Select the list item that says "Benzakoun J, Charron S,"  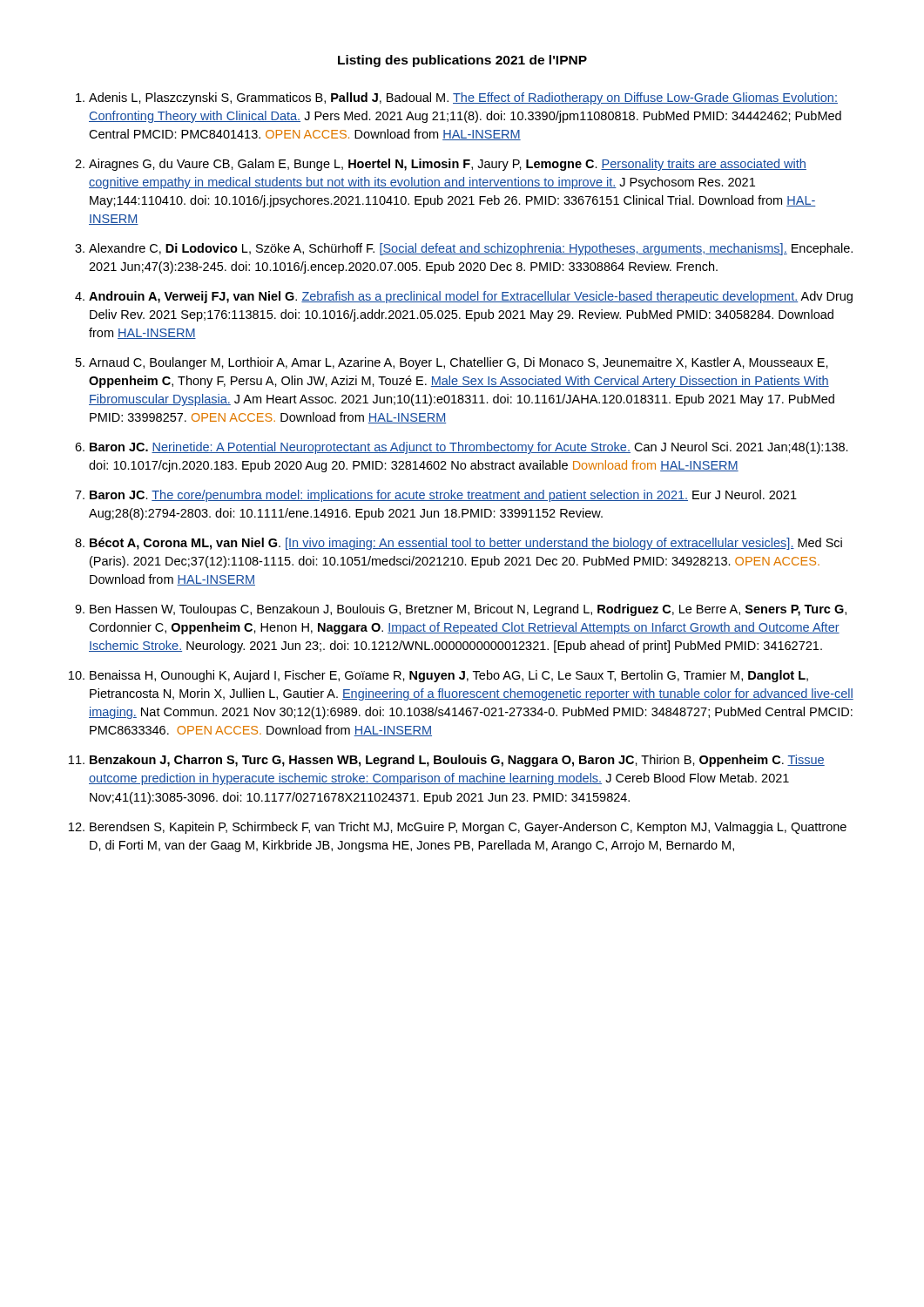click(x=457, y=779)
